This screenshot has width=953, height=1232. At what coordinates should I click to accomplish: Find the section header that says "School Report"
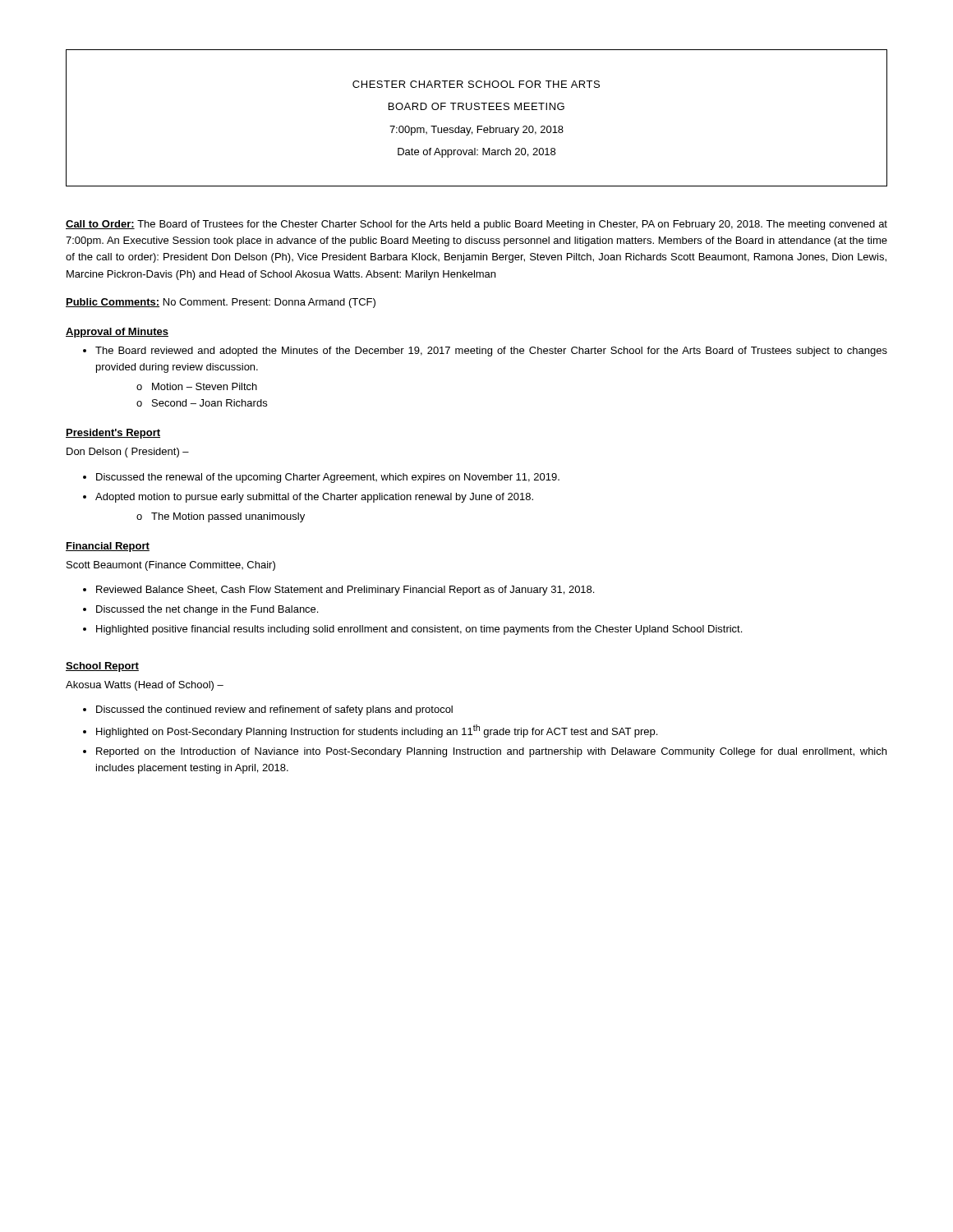coord(102,665)
